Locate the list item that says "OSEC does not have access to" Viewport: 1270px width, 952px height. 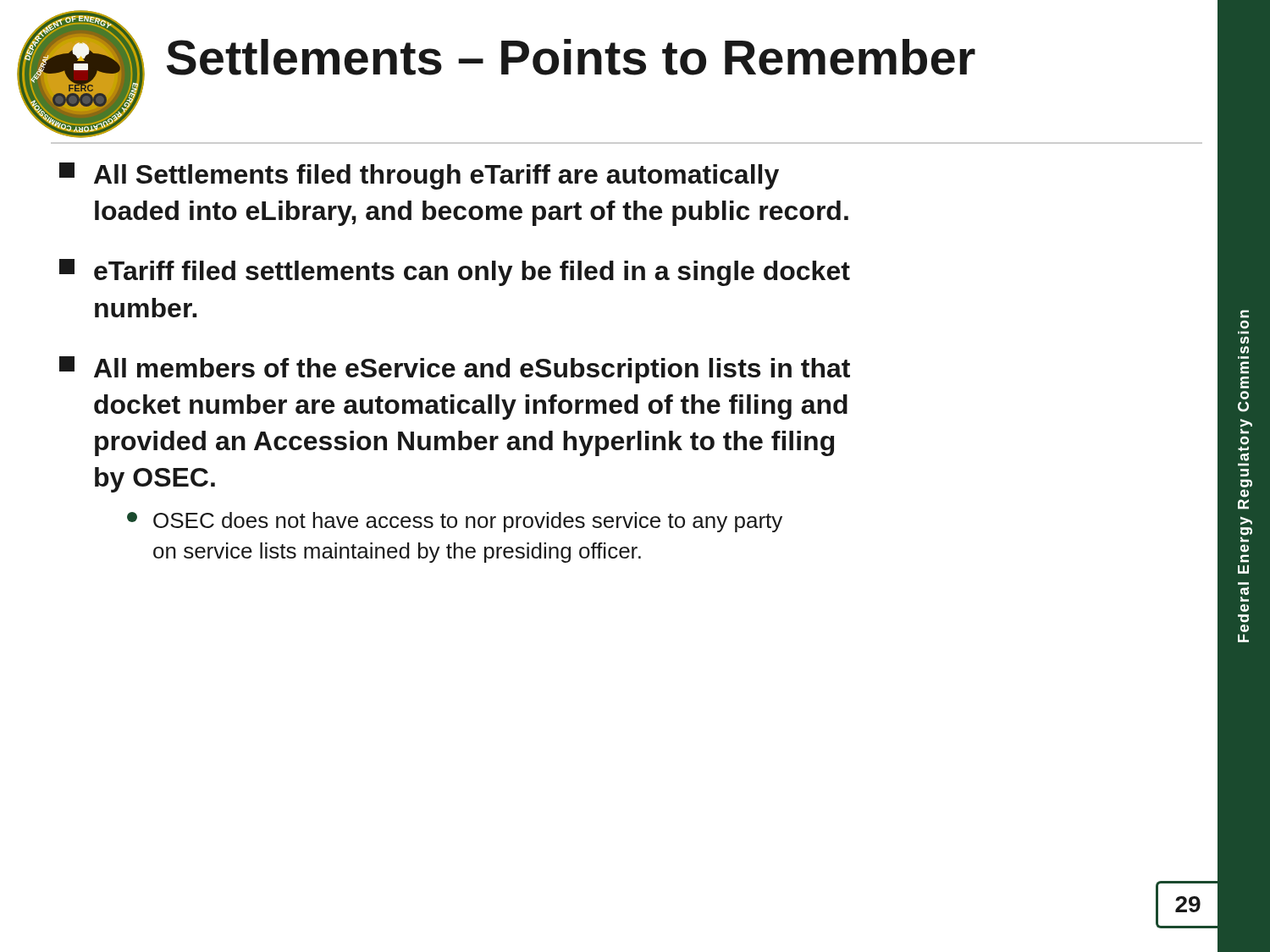point(455,536)
